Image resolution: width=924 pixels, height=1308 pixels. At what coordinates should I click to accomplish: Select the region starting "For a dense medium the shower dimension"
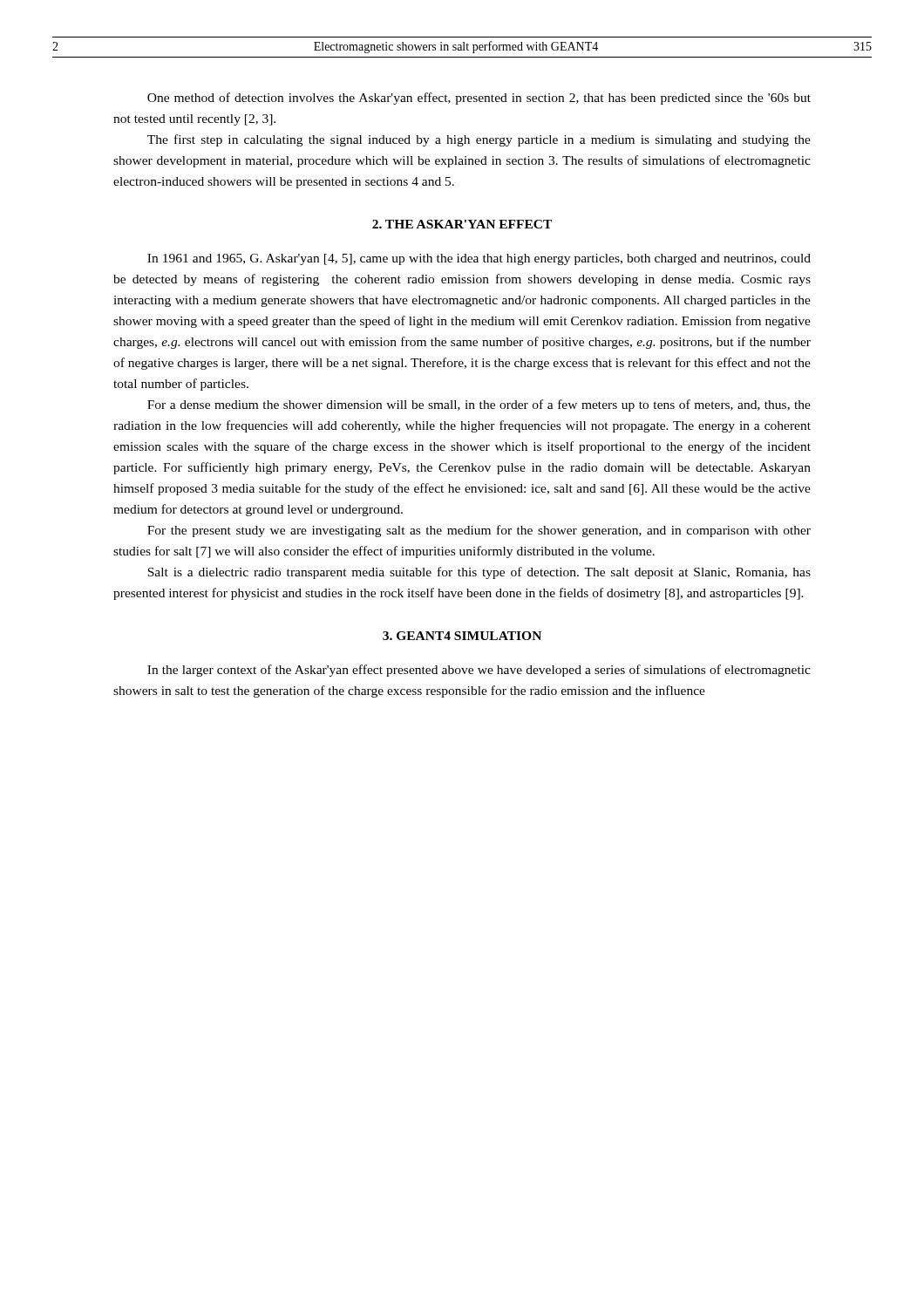click(x=462, y=457)
